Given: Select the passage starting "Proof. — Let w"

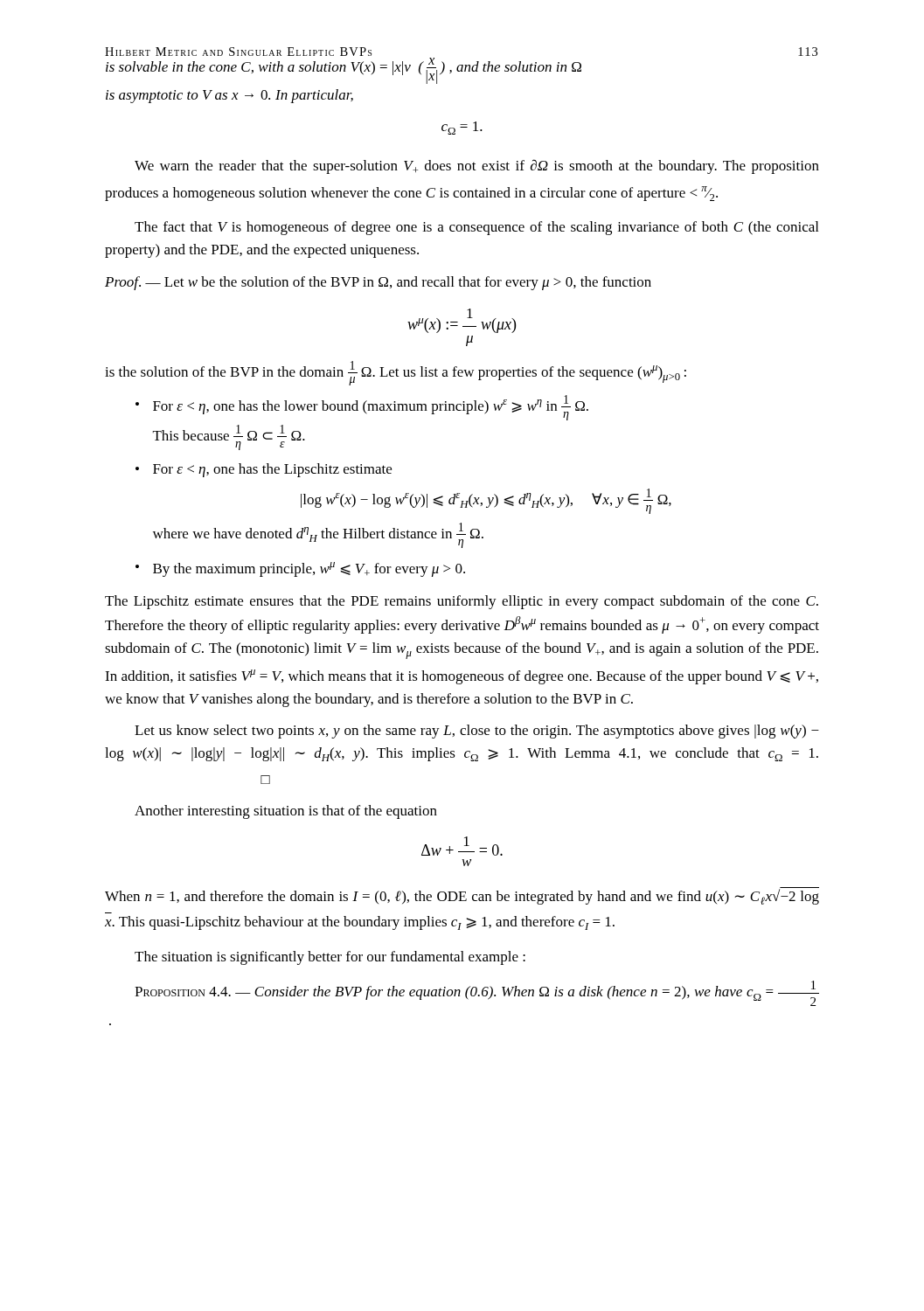Looking at the screenshot, I should (x=462, y=282).
